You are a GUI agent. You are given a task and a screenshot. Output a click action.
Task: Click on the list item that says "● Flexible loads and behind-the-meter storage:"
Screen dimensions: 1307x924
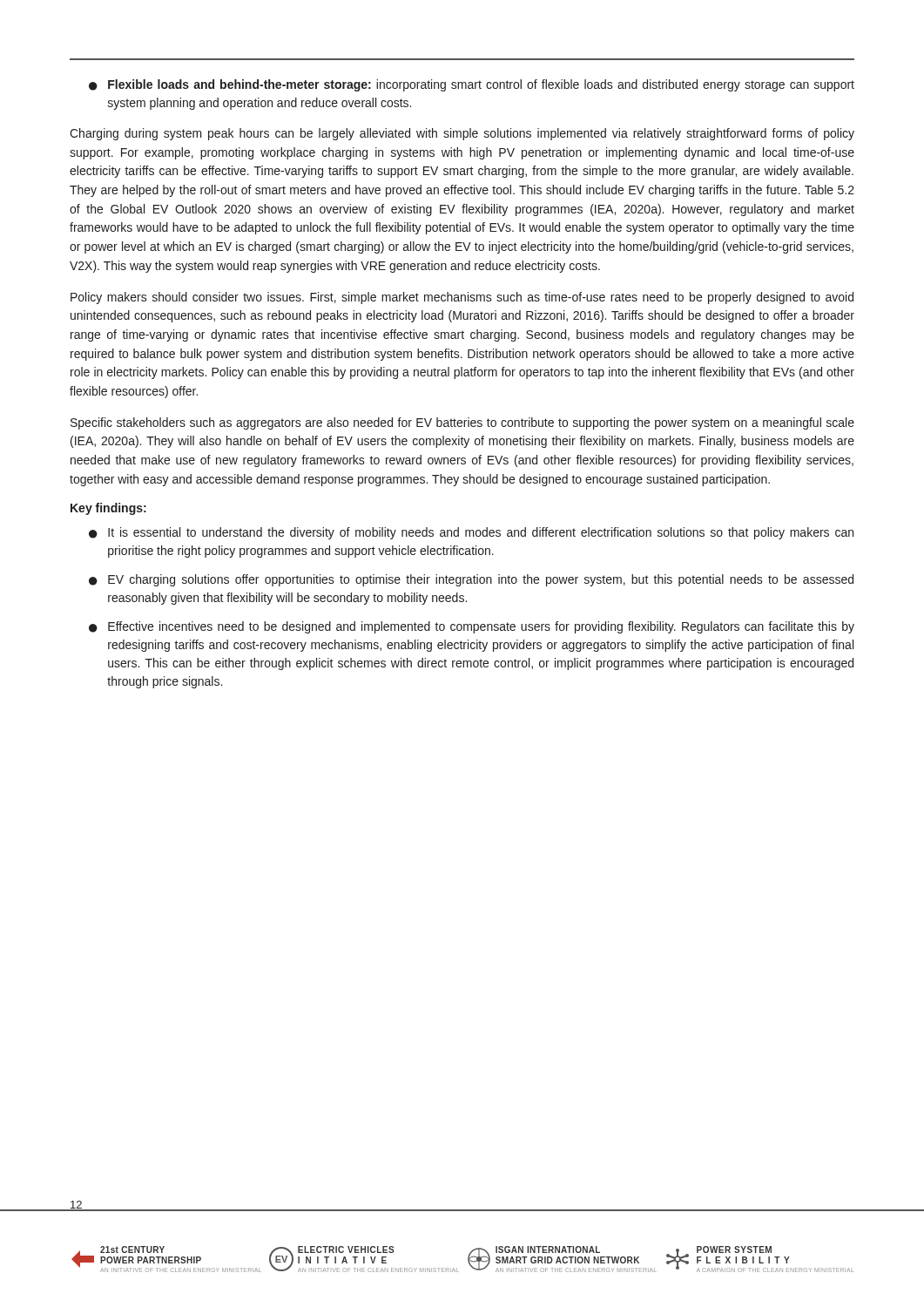tap(471, 94)
